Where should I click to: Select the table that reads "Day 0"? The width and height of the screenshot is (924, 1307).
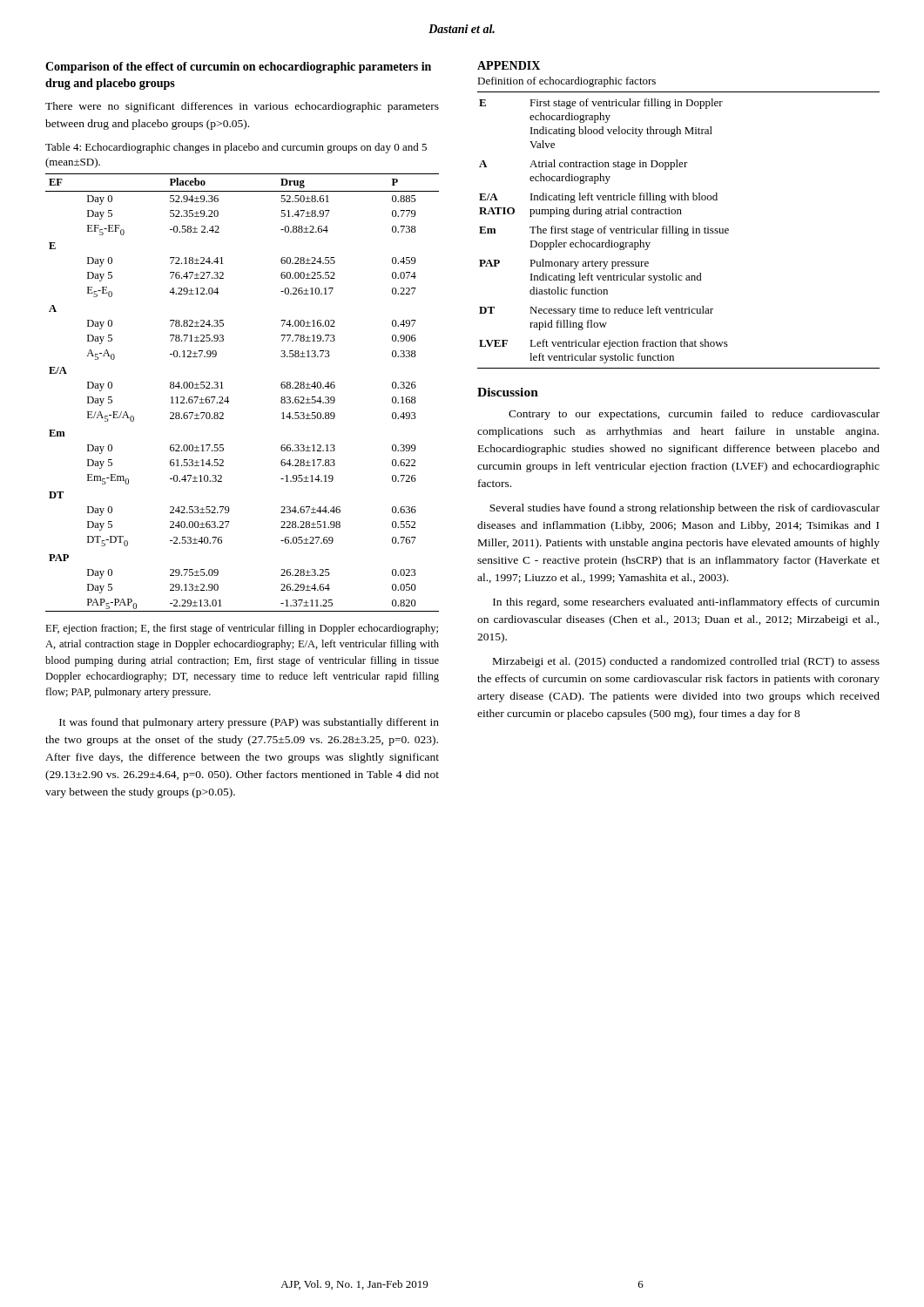pos(242,394)
